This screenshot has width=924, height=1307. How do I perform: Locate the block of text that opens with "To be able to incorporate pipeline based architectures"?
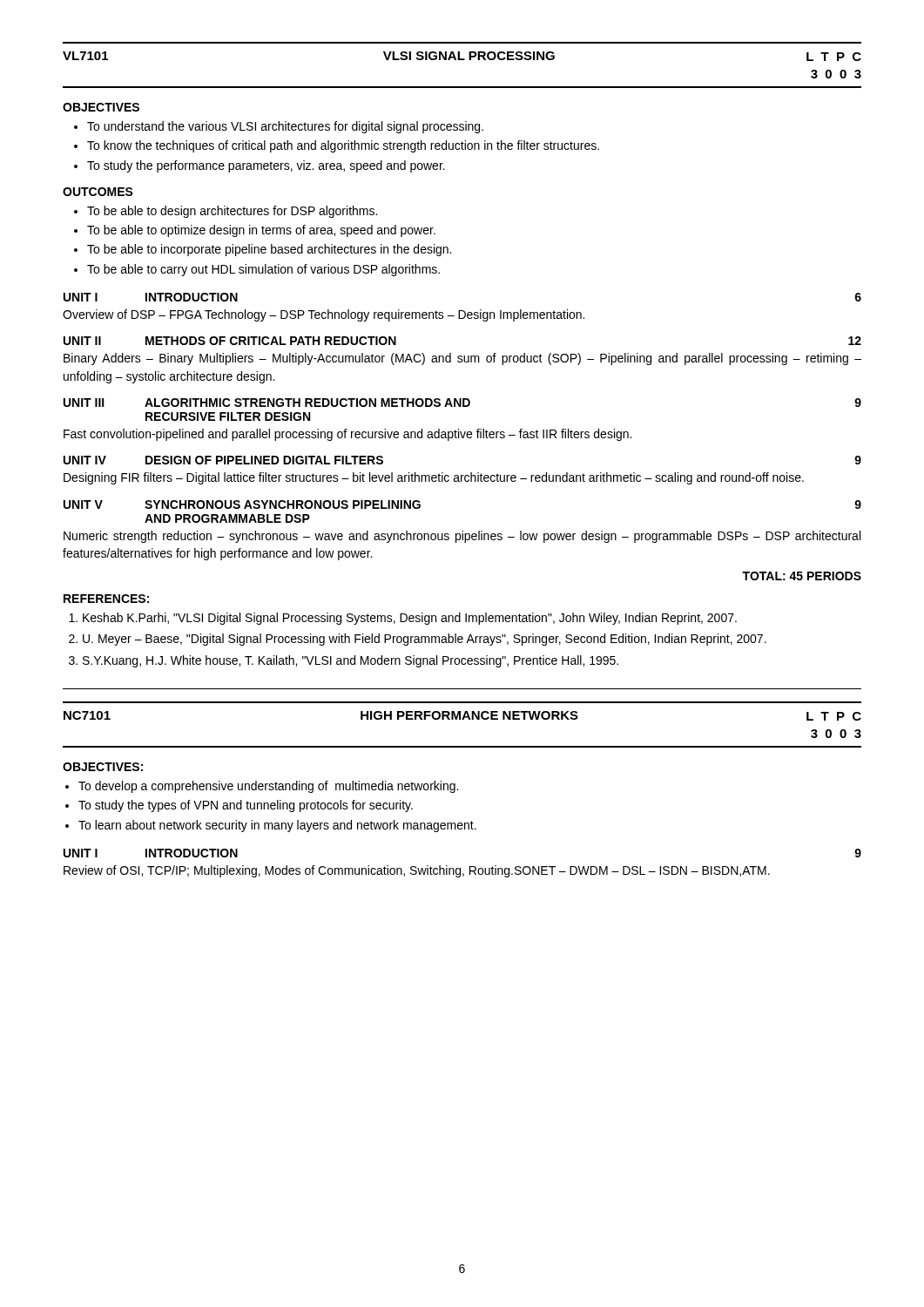coord(270,250)
